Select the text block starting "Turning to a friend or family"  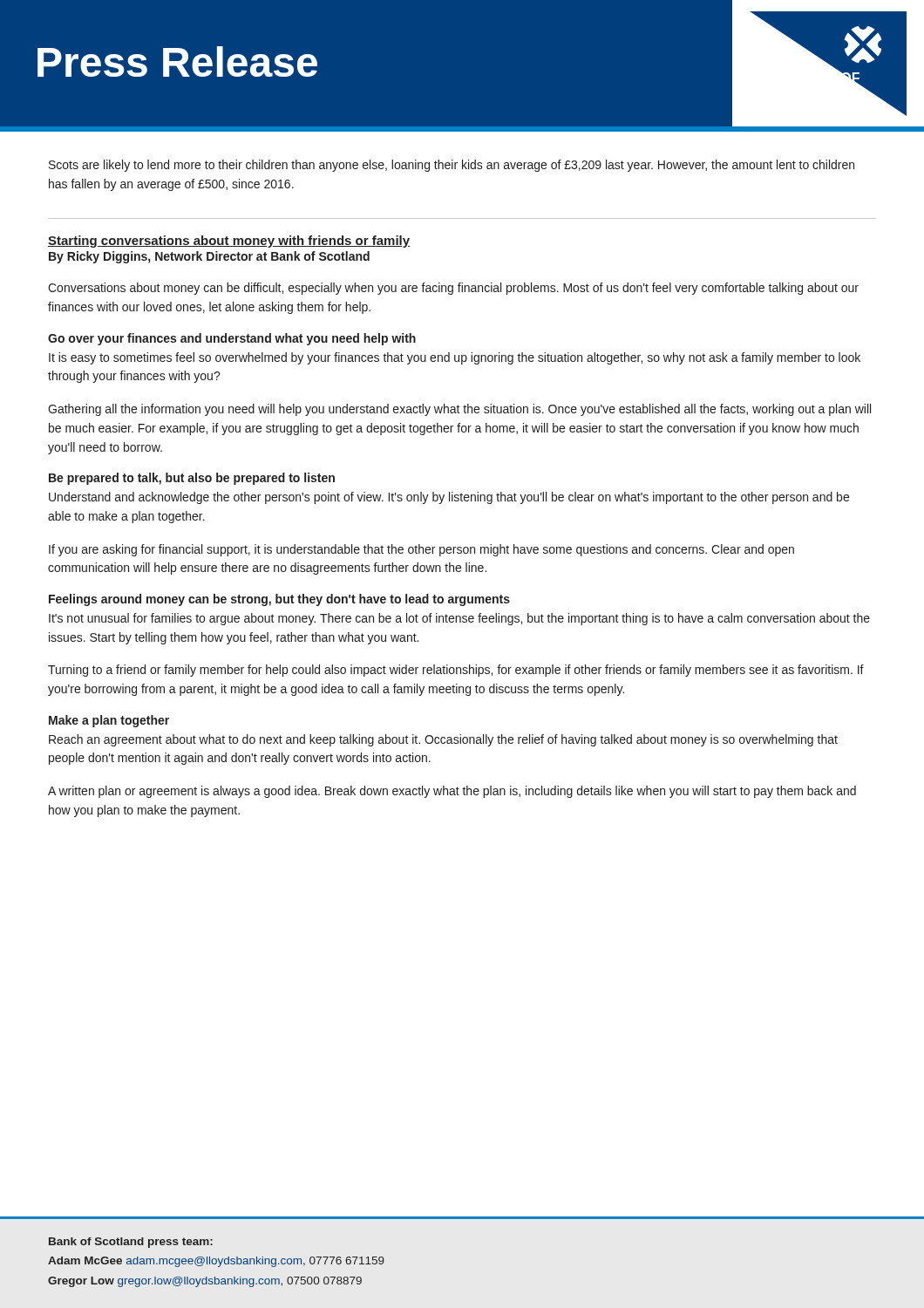point(456,679)
